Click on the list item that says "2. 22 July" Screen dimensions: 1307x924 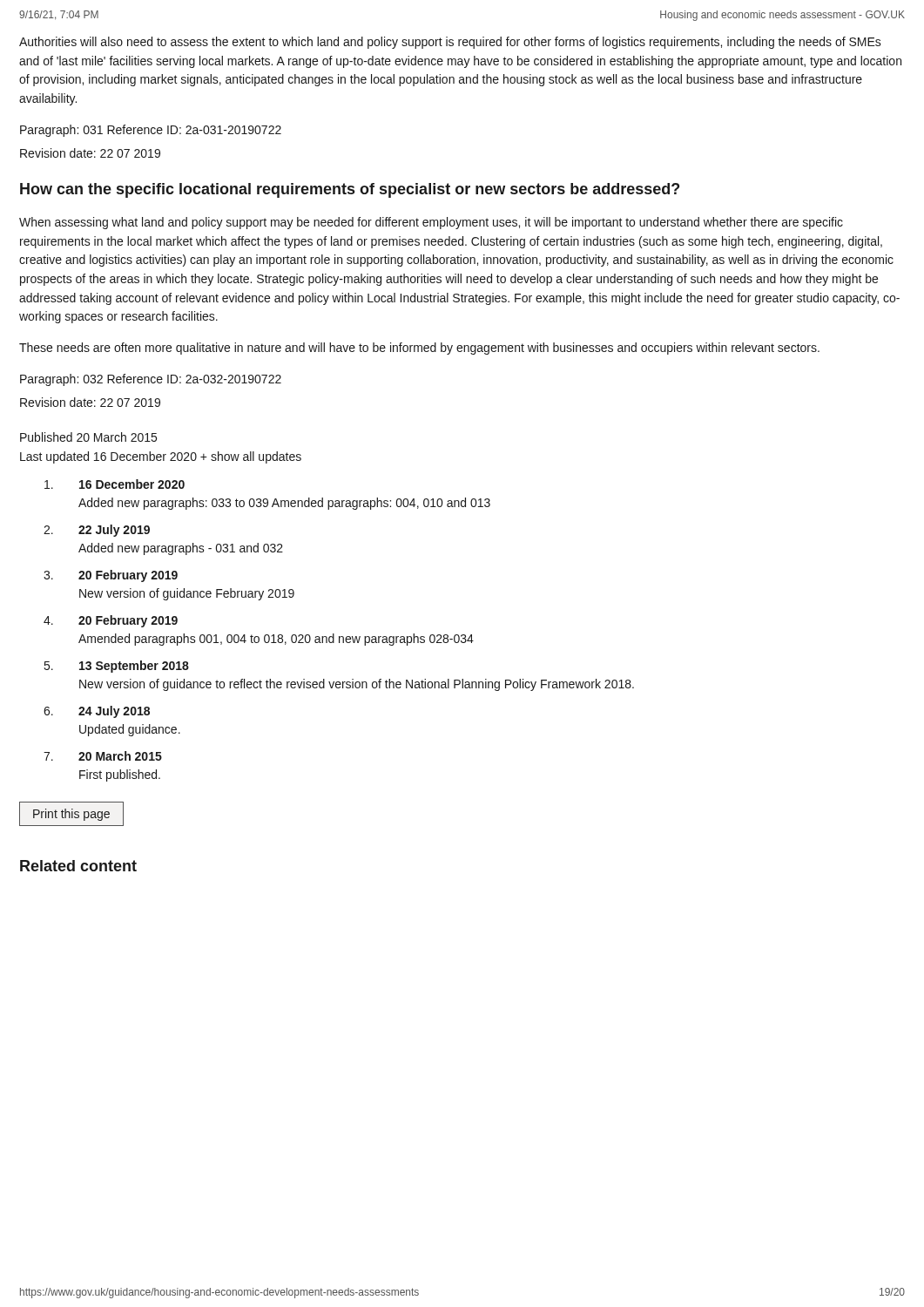tap(97, 531)
